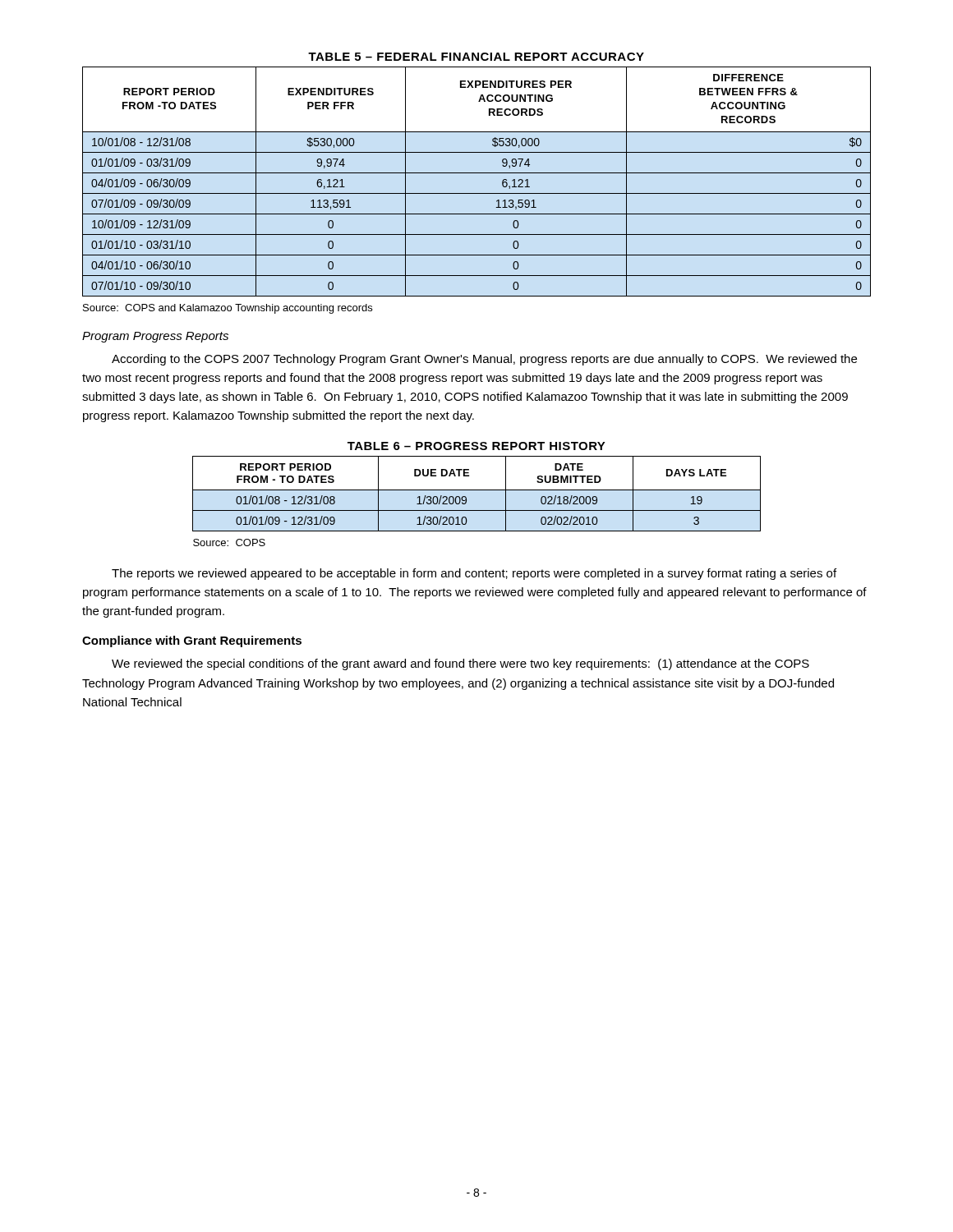Locate the text block that says "According to the COPS 2007 Technology"
Image resolution: width=953 pixels, height=1232 pixels.
[x=470, y=387]
